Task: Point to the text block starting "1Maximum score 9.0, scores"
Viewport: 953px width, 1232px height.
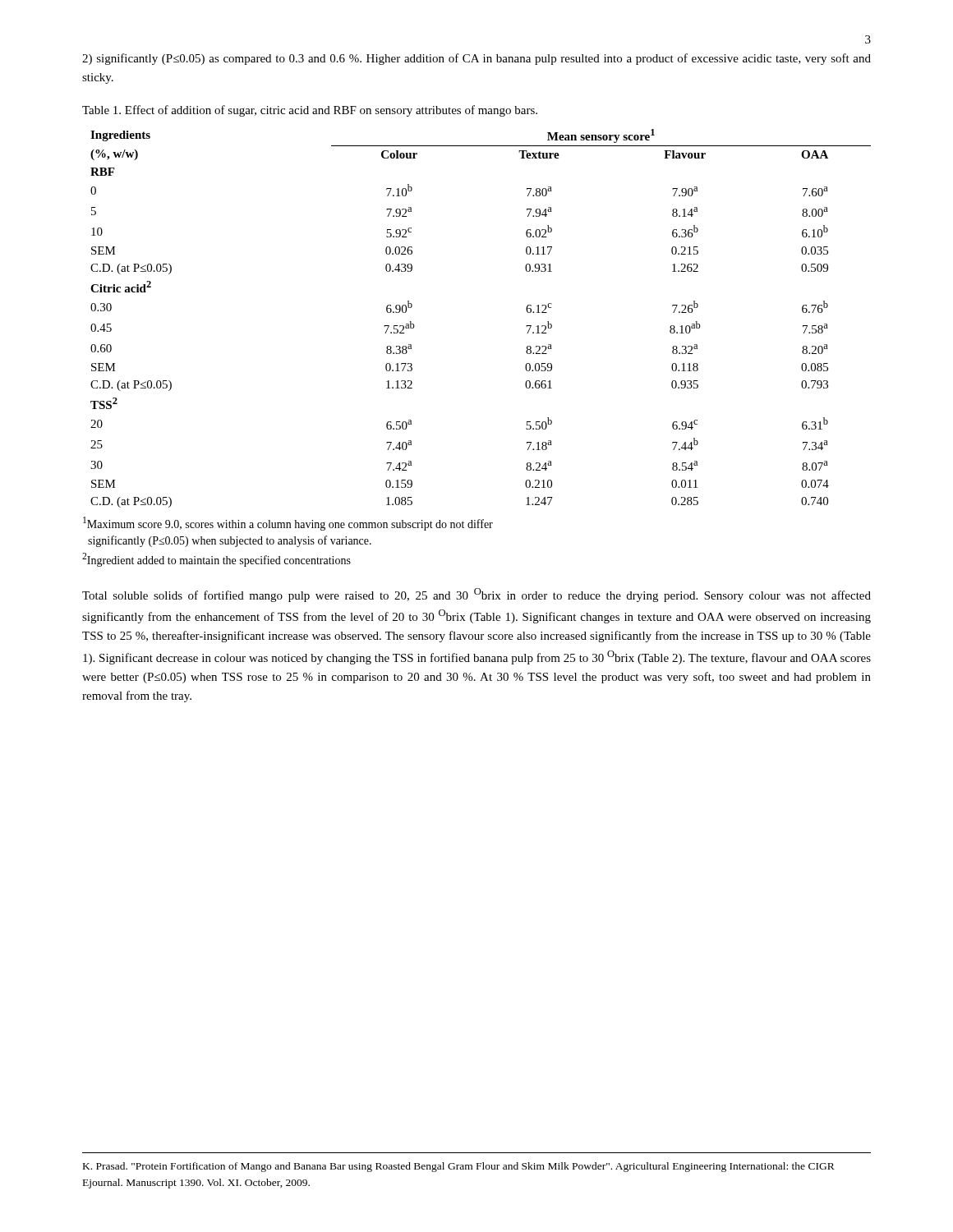Action: pyautogui.click(x=287, y=531)
